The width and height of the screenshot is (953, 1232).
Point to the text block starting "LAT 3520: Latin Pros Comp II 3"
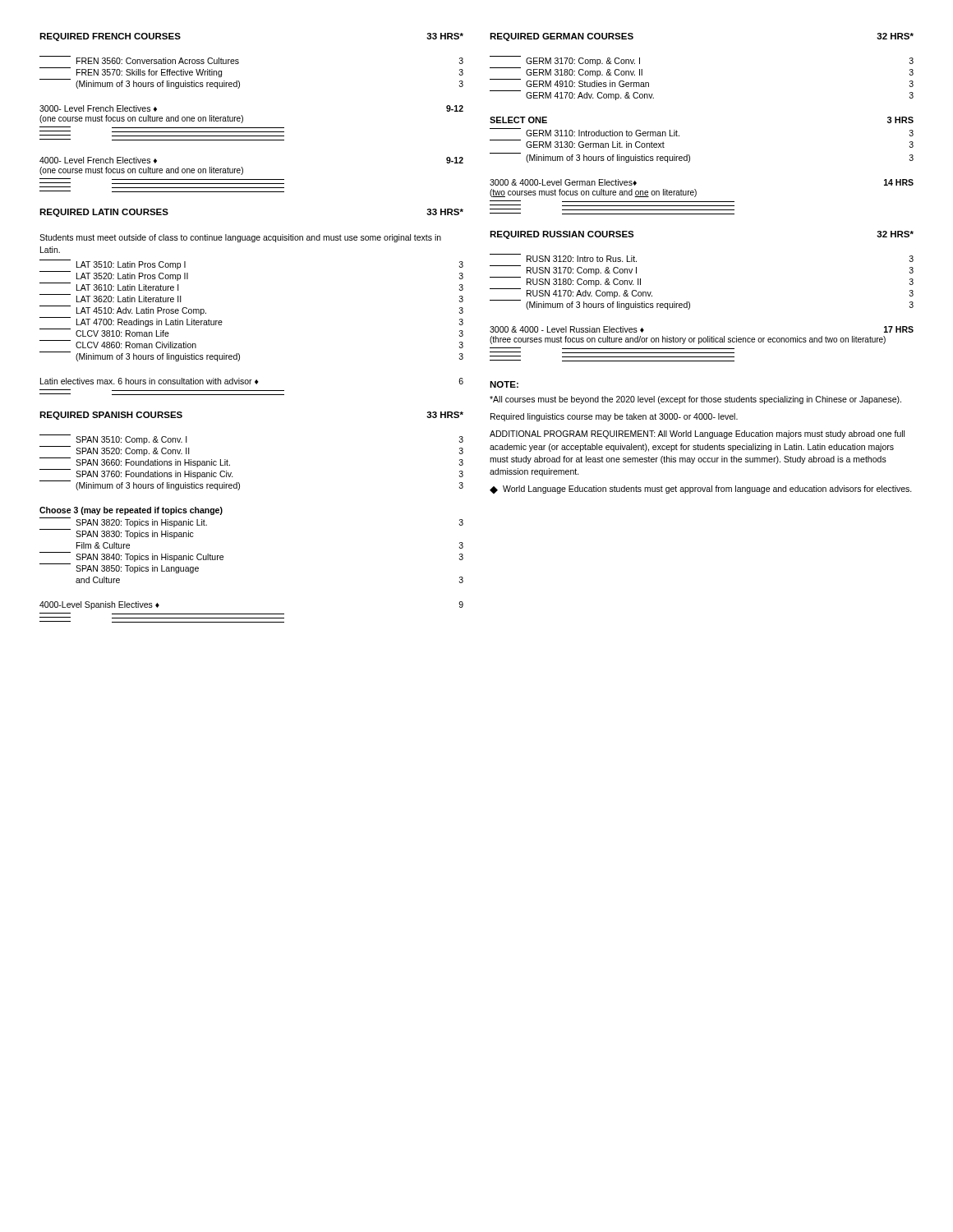click(134, 276)
